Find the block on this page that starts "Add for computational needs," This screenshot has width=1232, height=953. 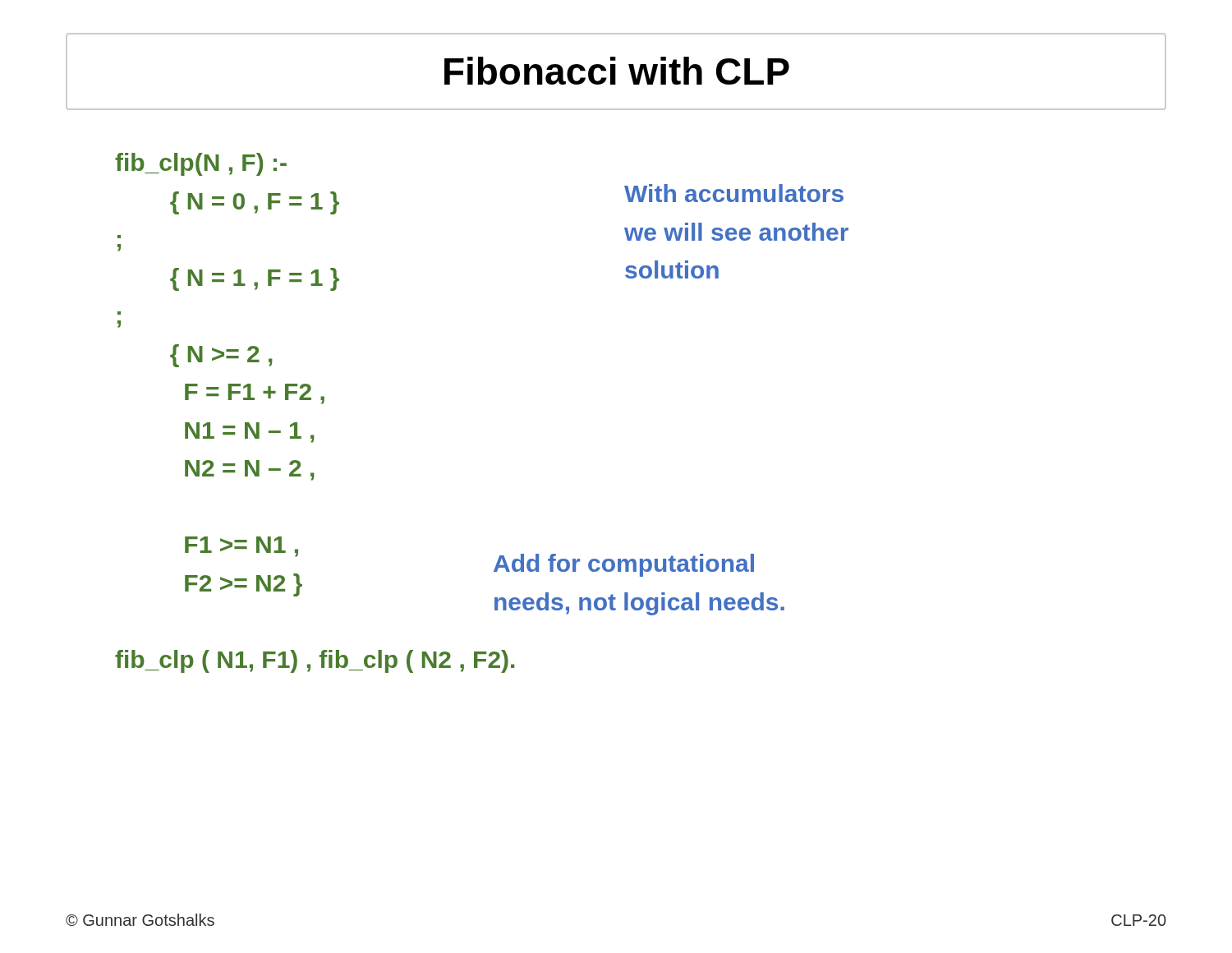click(639, 582)
